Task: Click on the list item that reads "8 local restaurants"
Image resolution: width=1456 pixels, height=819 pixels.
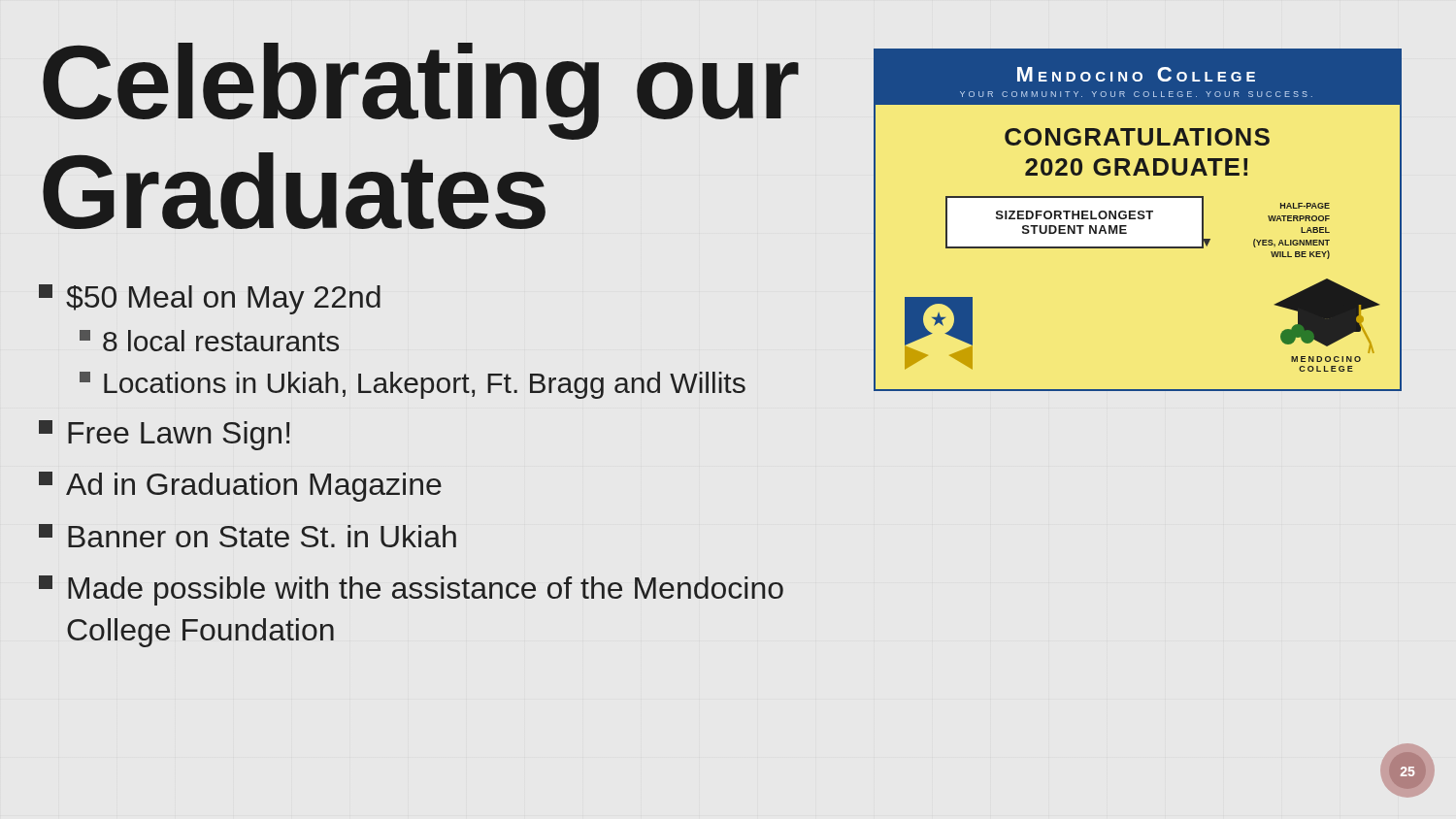Action: point(210,342)
